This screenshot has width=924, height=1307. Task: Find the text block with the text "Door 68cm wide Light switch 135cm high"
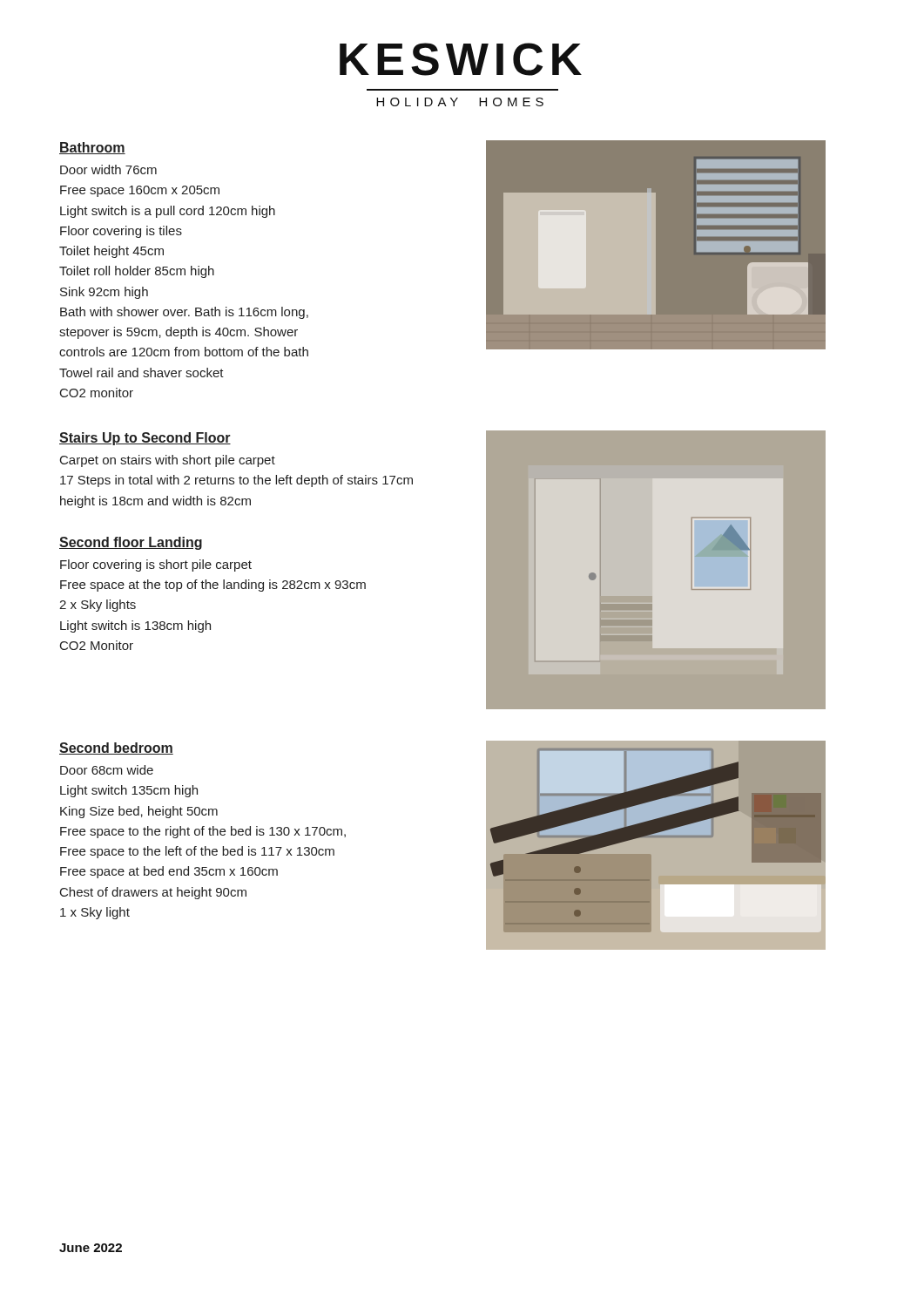pyautogui.click(x=203, y=841)
